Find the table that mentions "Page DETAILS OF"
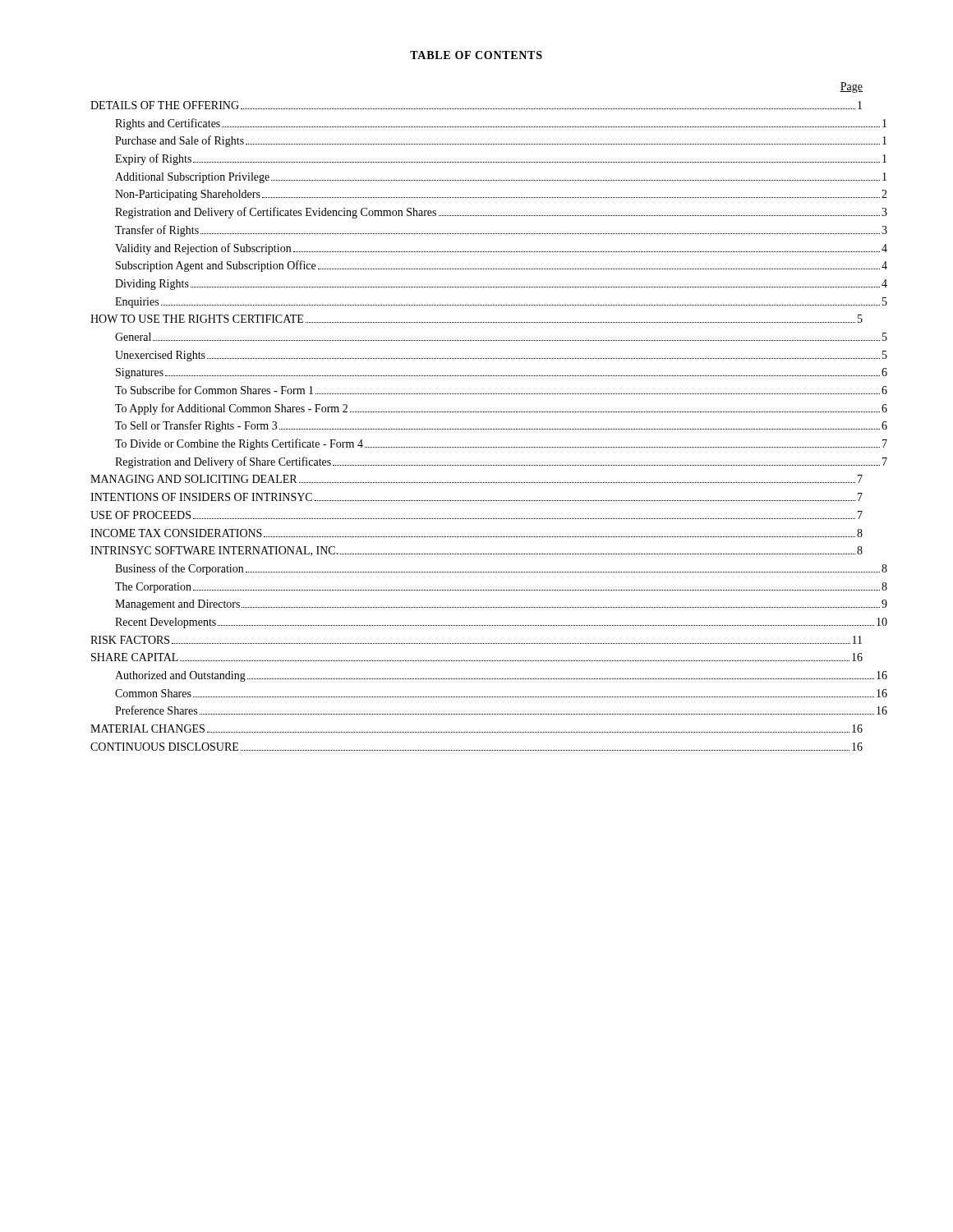This screenshot has height=1232, width=953. click(476, 418)
